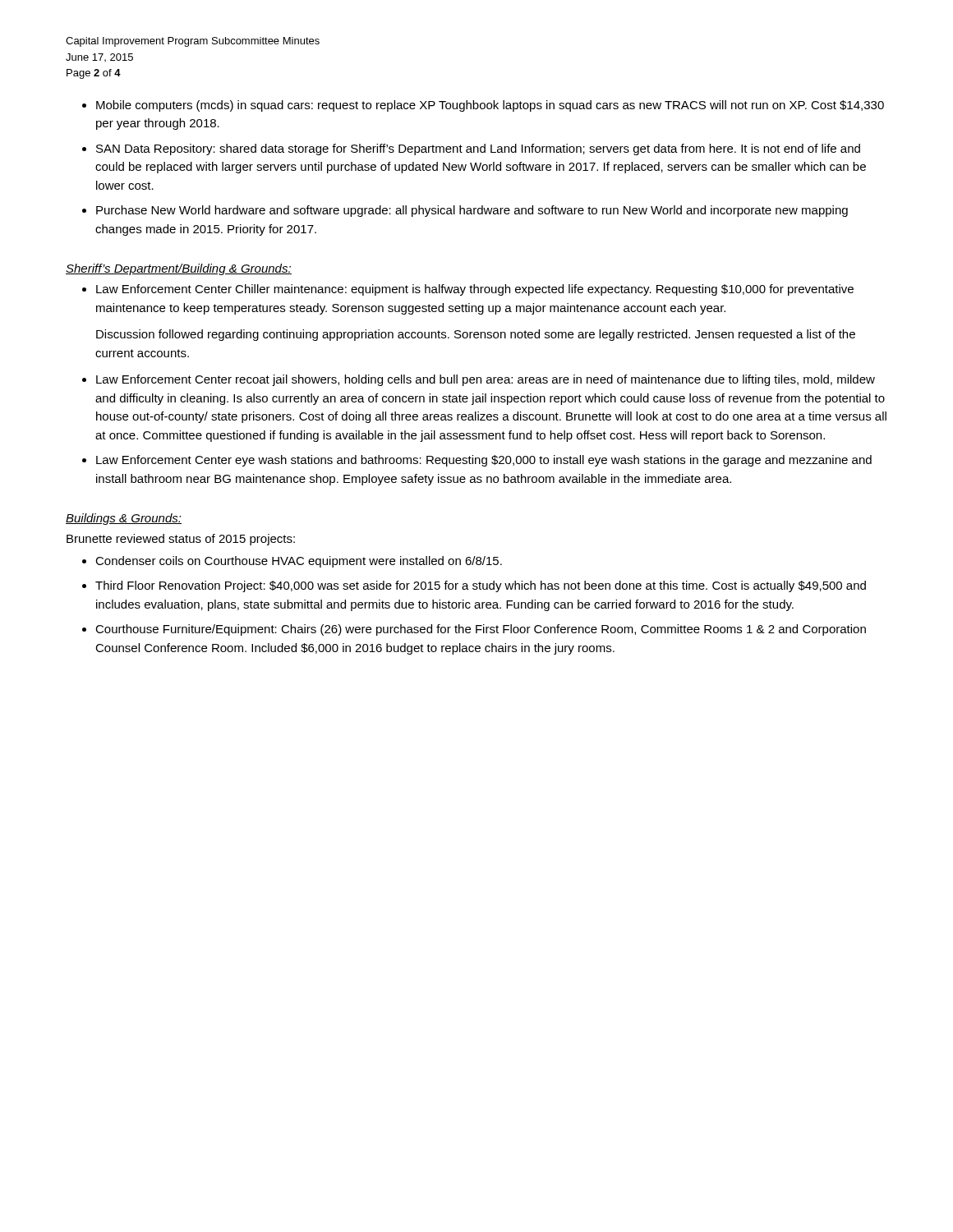Click on the text starting "Purchase New World hardware and software upgrade:"
This screenshot has width=953, height=1232.
coord(491,220)
